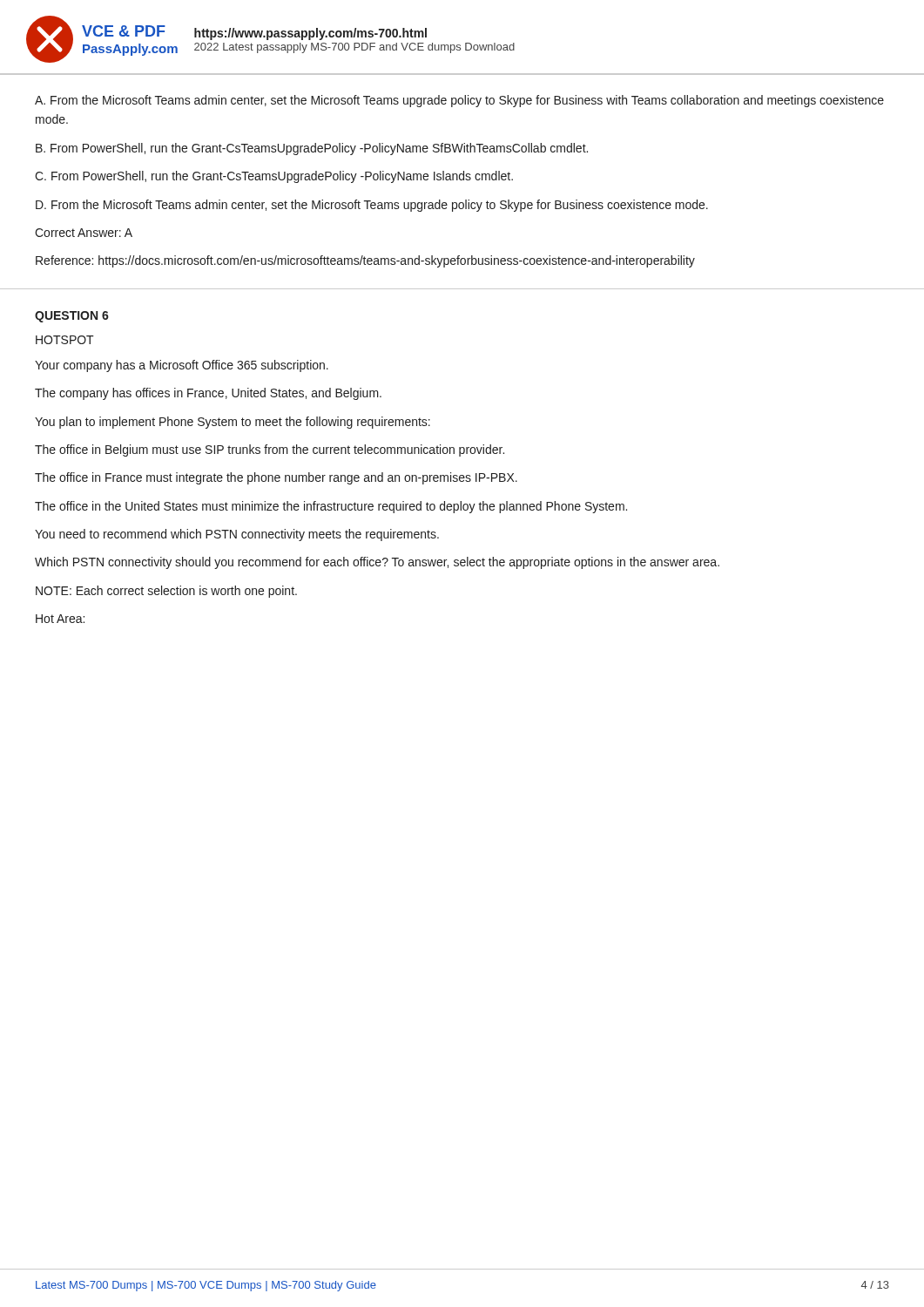Click the passage that begins "B. From PowerShell, run the Grant-CsTeamsUpgradePolicy -PolicyName SfBWithTeamsCollab"
The height and width of the screenshot is (1307, 924).
point(312,148)
